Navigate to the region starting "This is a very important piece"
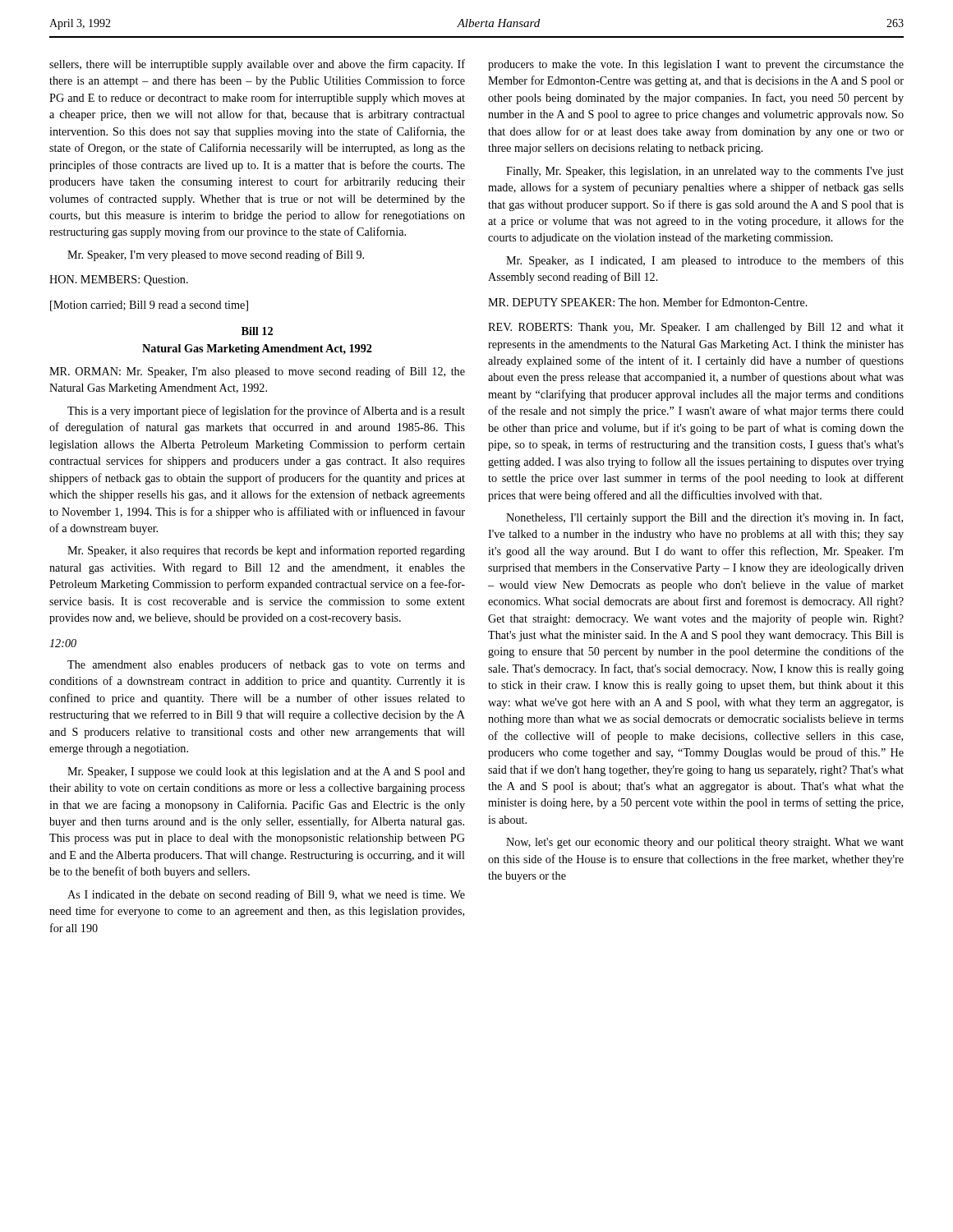This screenshot has height=1232, width=953. 257,470
